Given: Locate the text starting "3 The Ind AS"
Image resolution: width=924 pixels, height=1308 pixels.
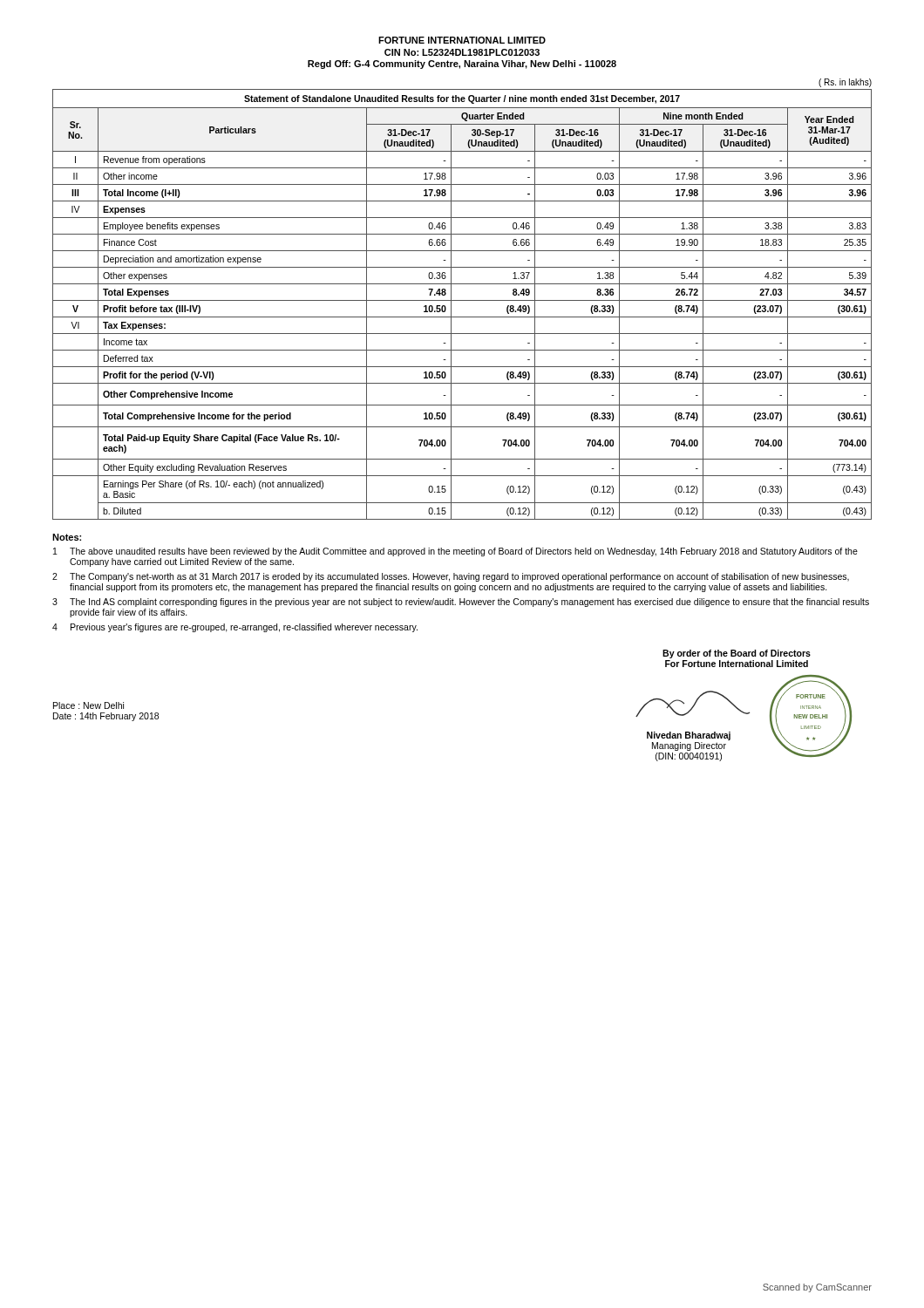Looking at the screenshot, I should tap(462, 607).
